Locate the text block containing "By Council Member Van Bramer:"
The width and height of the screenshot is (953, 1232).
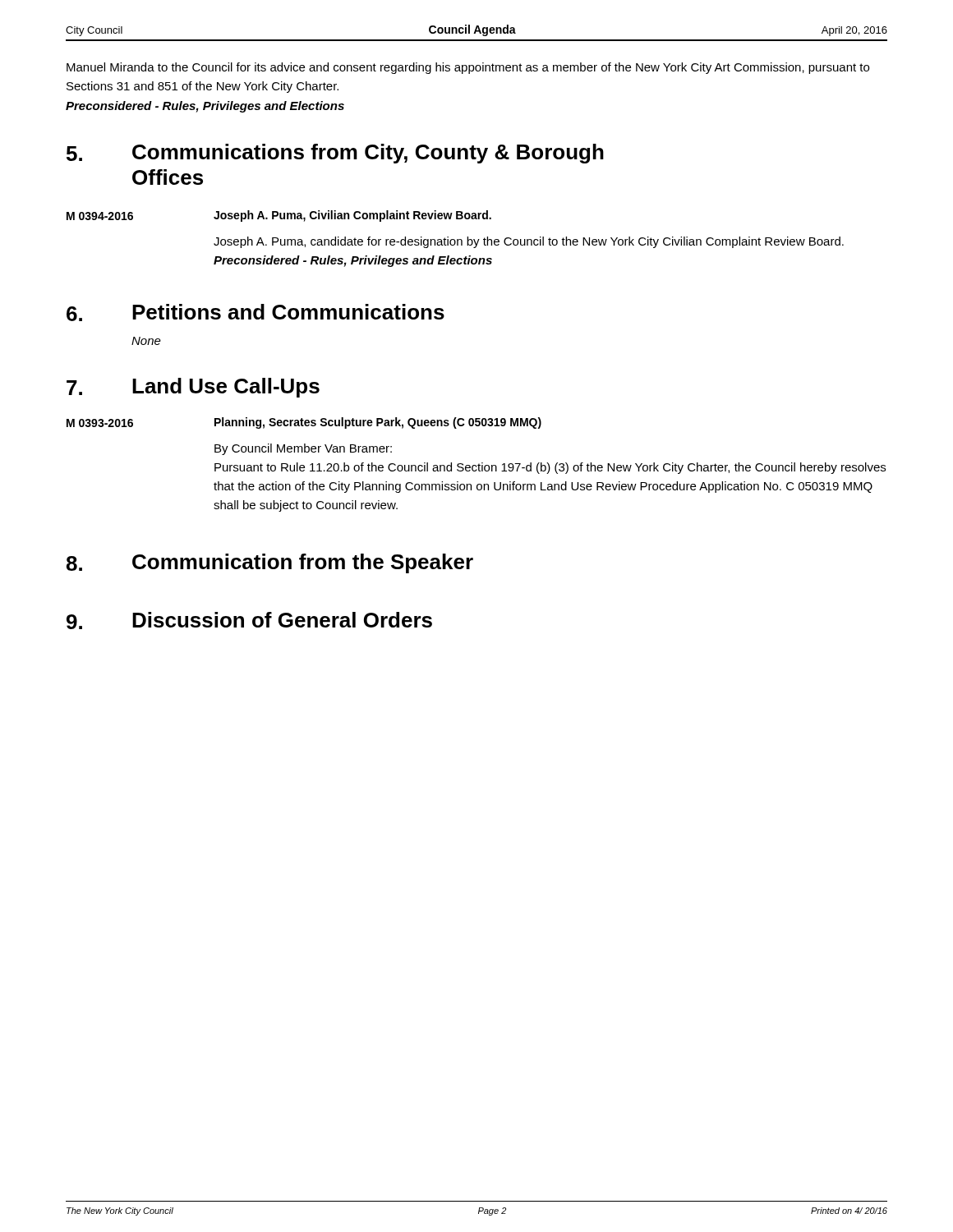point(550,476)
